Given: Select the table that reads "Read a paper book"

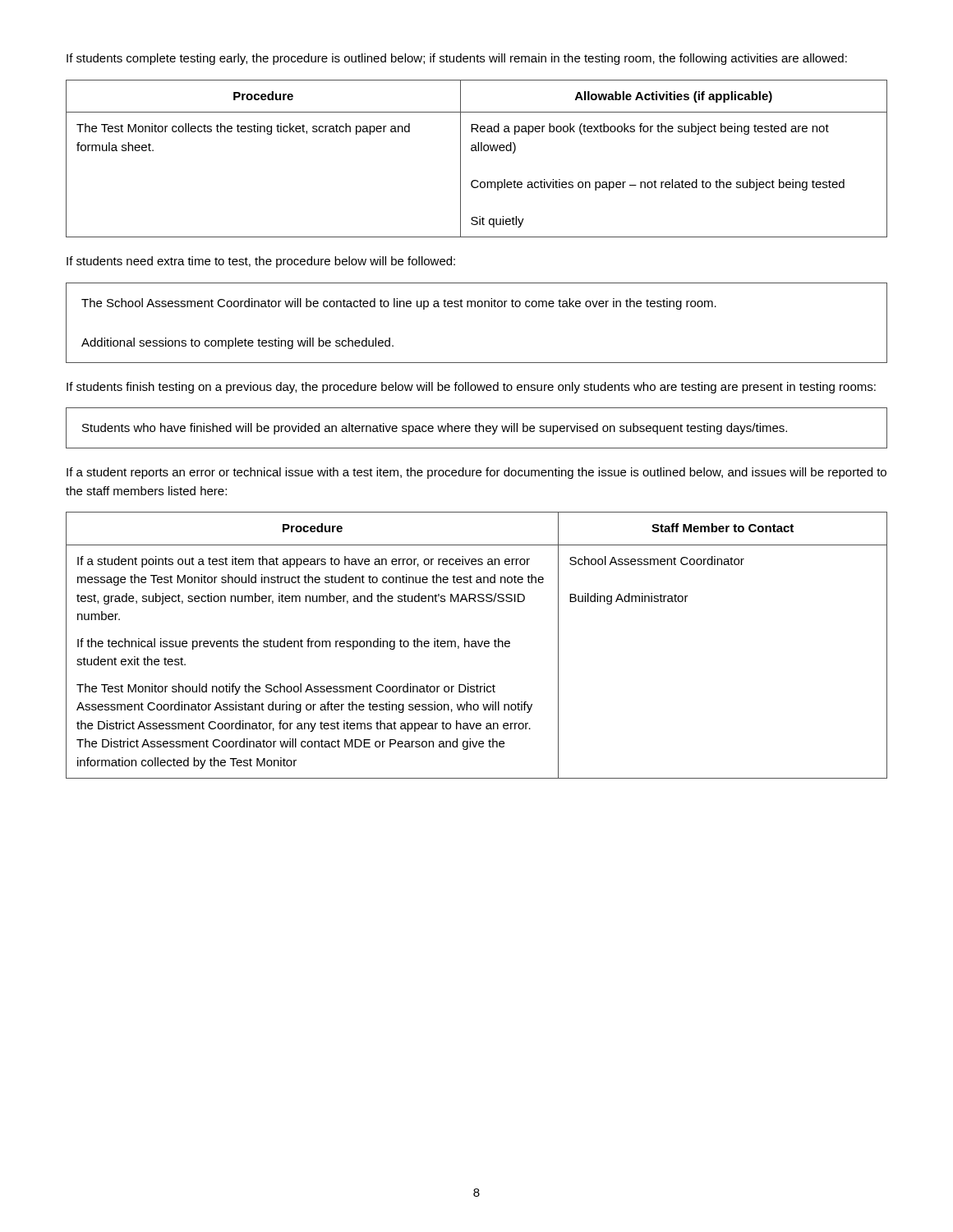Looking at the screenshot, I should (476, 158).
